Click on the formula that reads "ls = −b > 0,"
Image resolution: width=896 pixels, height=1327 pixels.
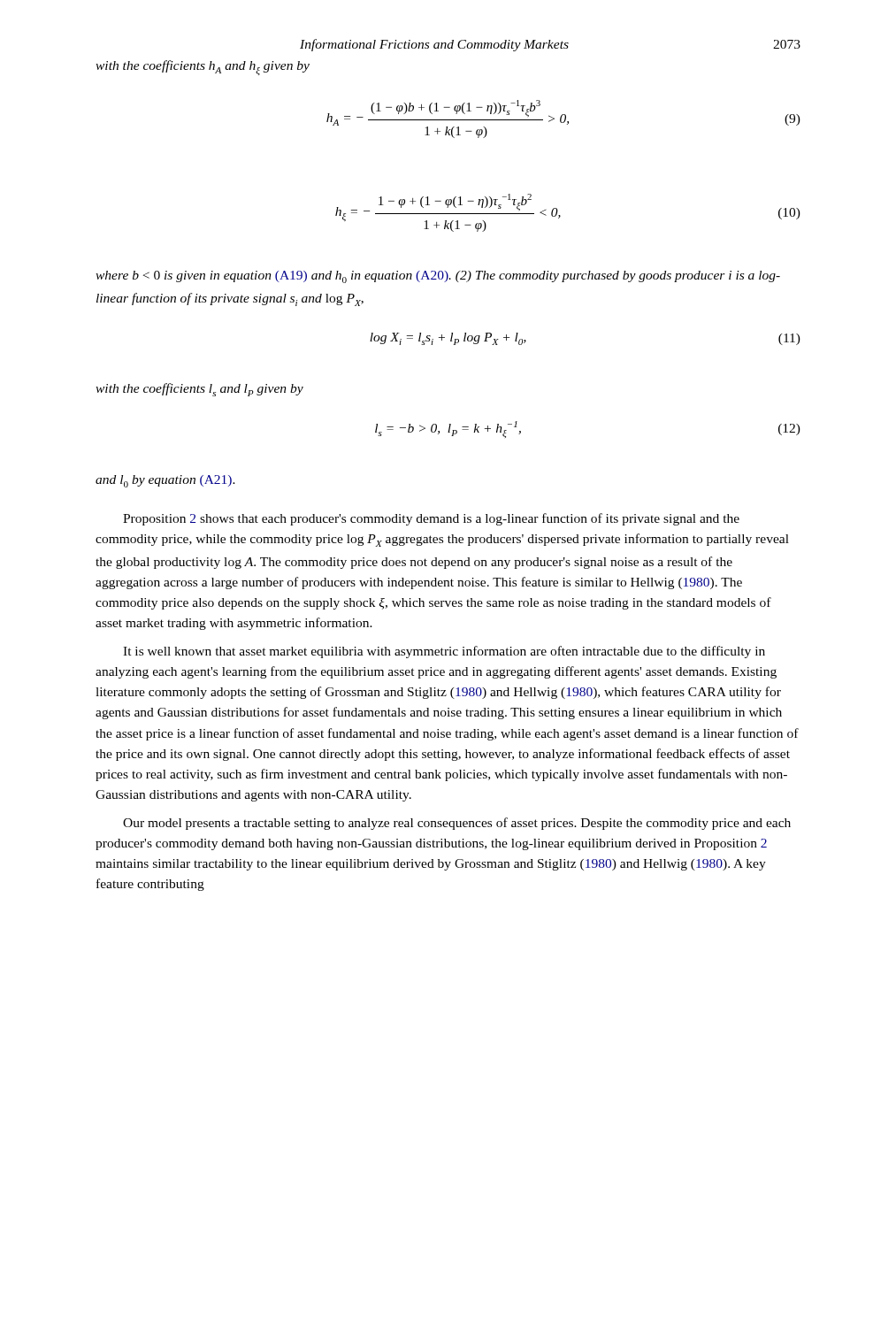pyautogui.click(x=448, y=428)
